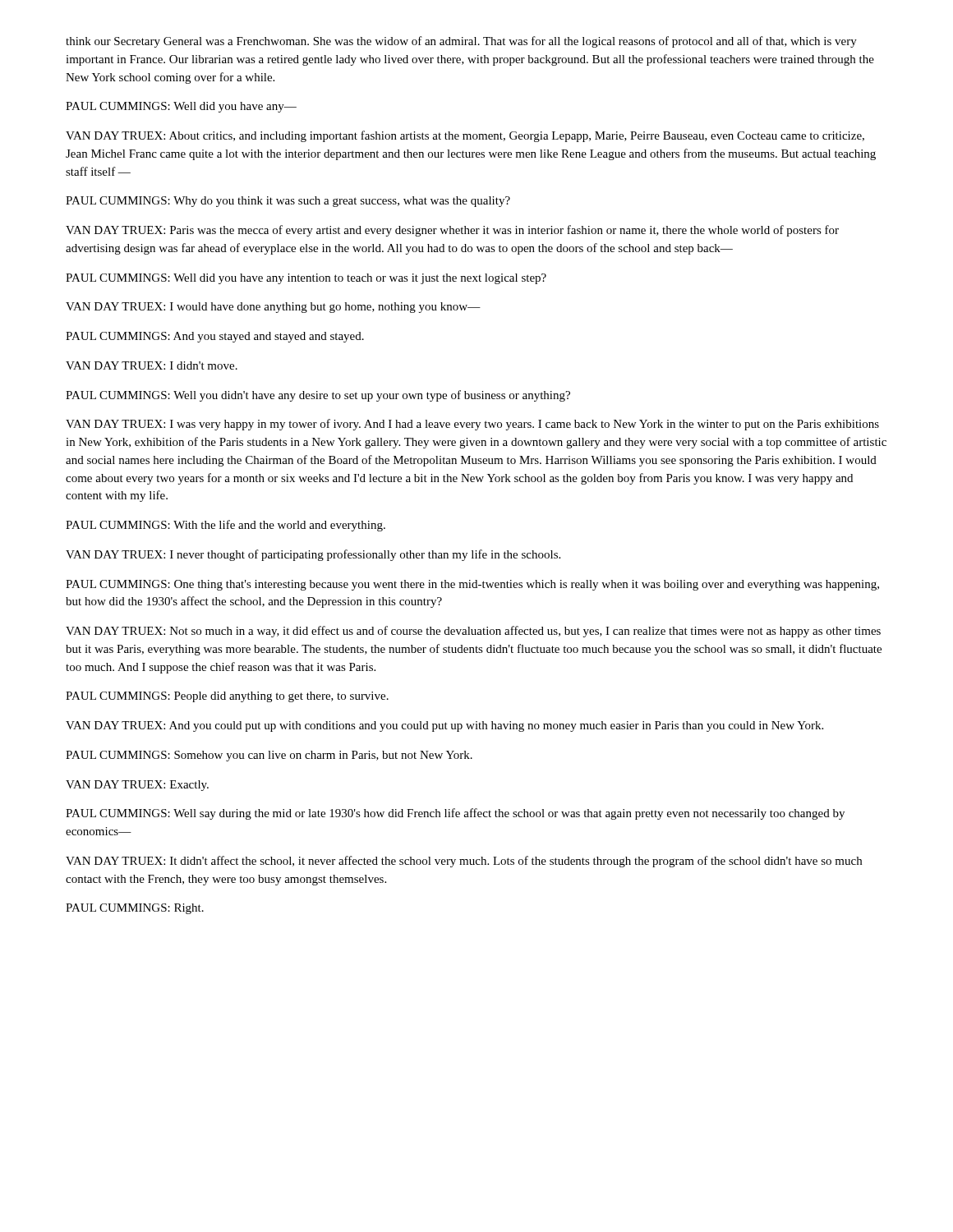
Task: Point to the block beginning "PAUL CUMMINGS: Well you didn't have"
Action: pyautogui.click(x=318, y=395)
